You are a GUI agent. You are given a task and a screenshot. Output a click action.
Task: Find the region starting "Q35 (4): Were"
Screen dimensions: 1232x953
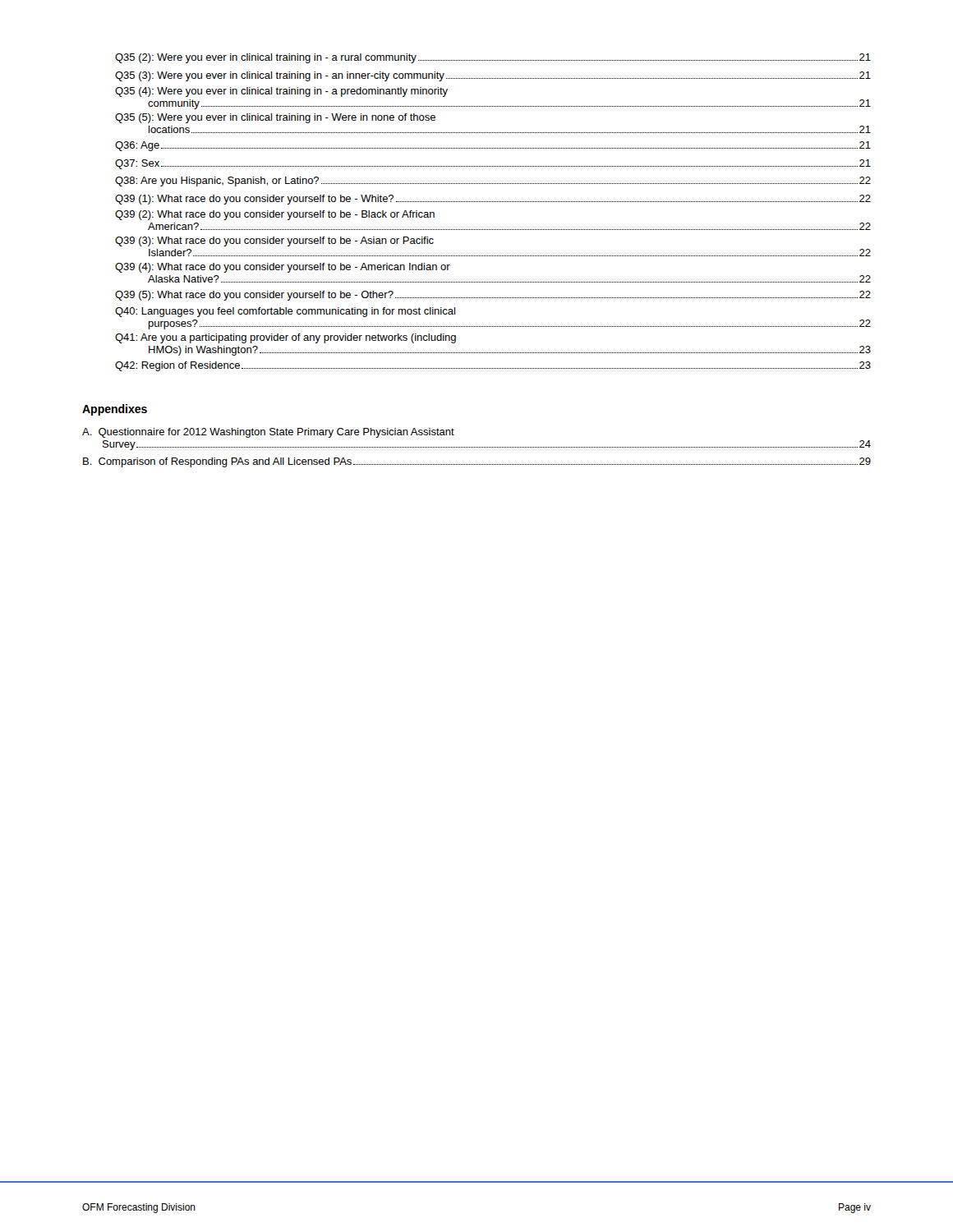point(493,97)
